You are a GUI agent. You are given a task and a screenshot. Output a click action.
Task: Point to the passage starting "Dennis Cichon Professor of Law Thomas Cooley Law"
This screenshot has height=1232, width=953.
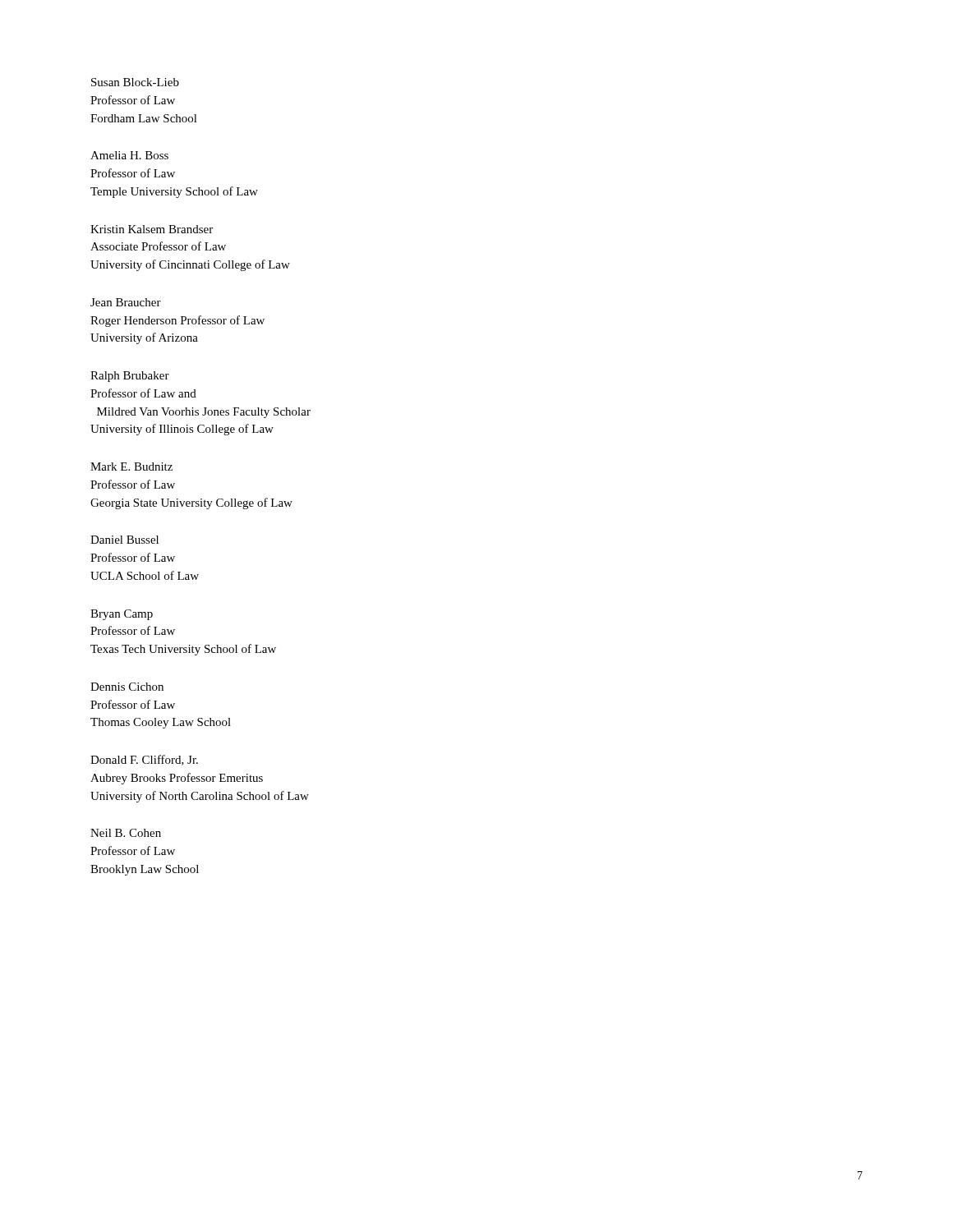pyautogui.click(x=127, y=687)
